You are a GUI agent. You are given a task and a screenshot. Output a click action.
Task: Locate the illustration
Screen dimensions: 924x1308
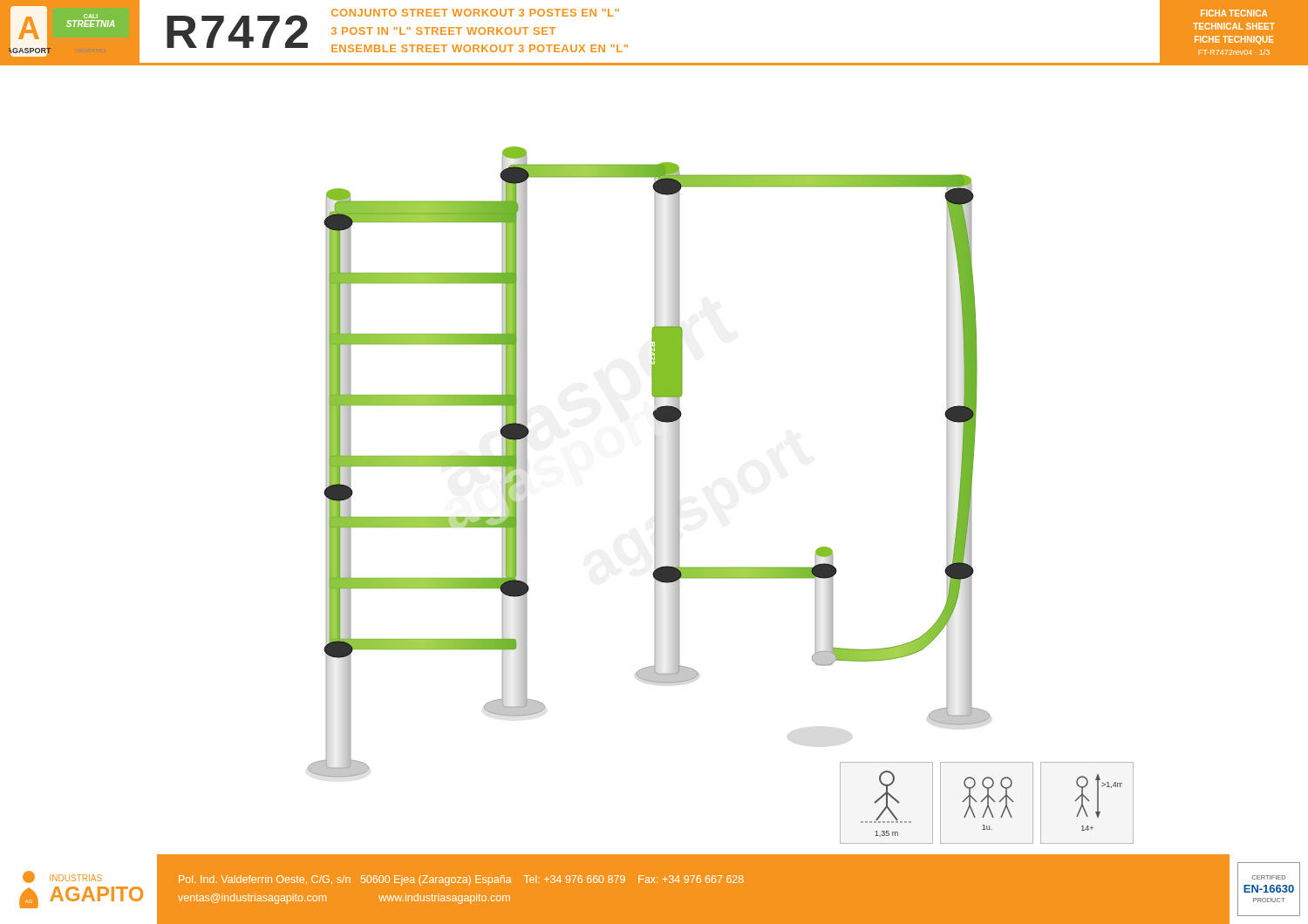pos(987,803)
